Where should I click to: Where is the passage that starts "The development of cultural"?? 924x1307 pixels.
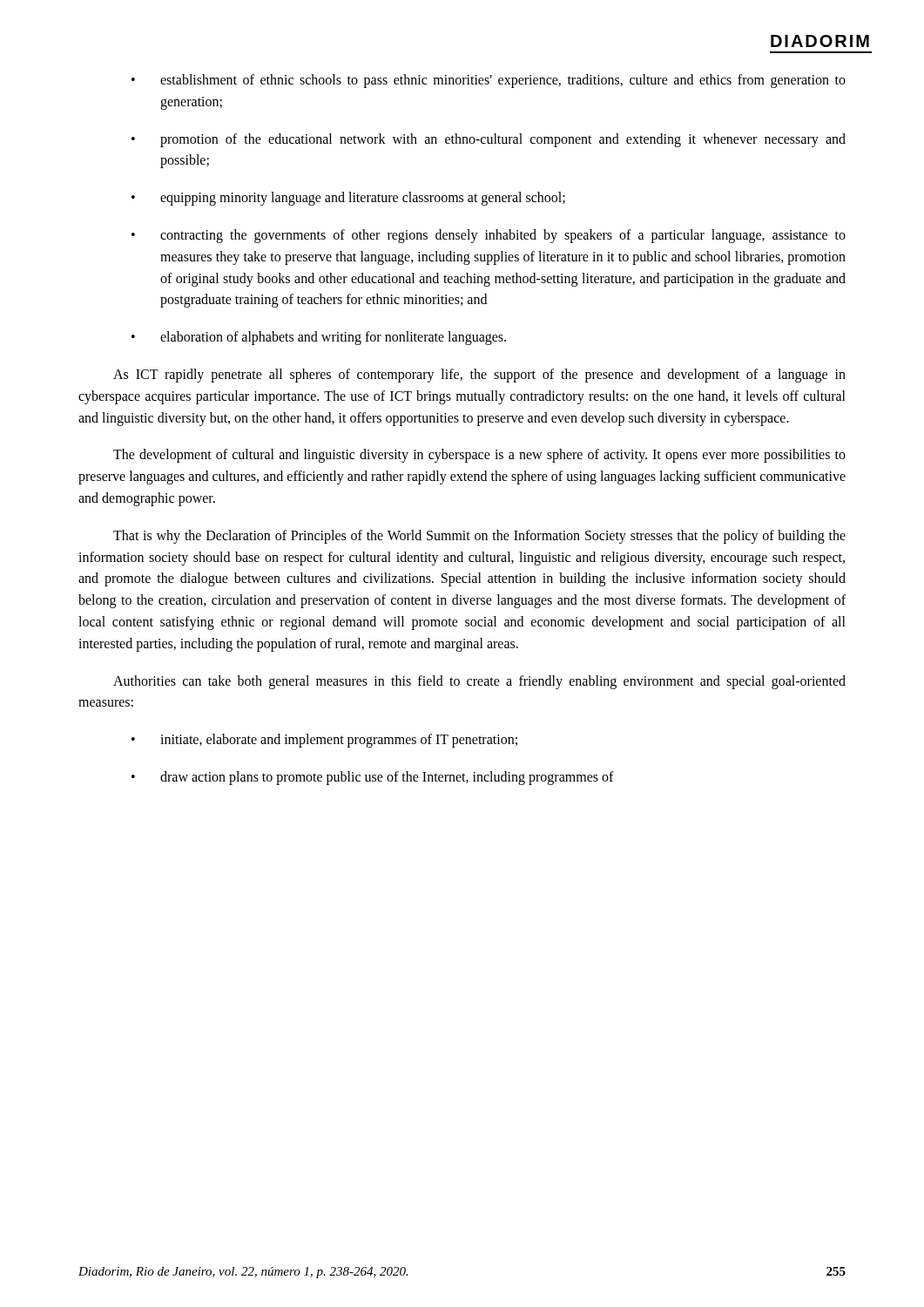pos(462,476)
